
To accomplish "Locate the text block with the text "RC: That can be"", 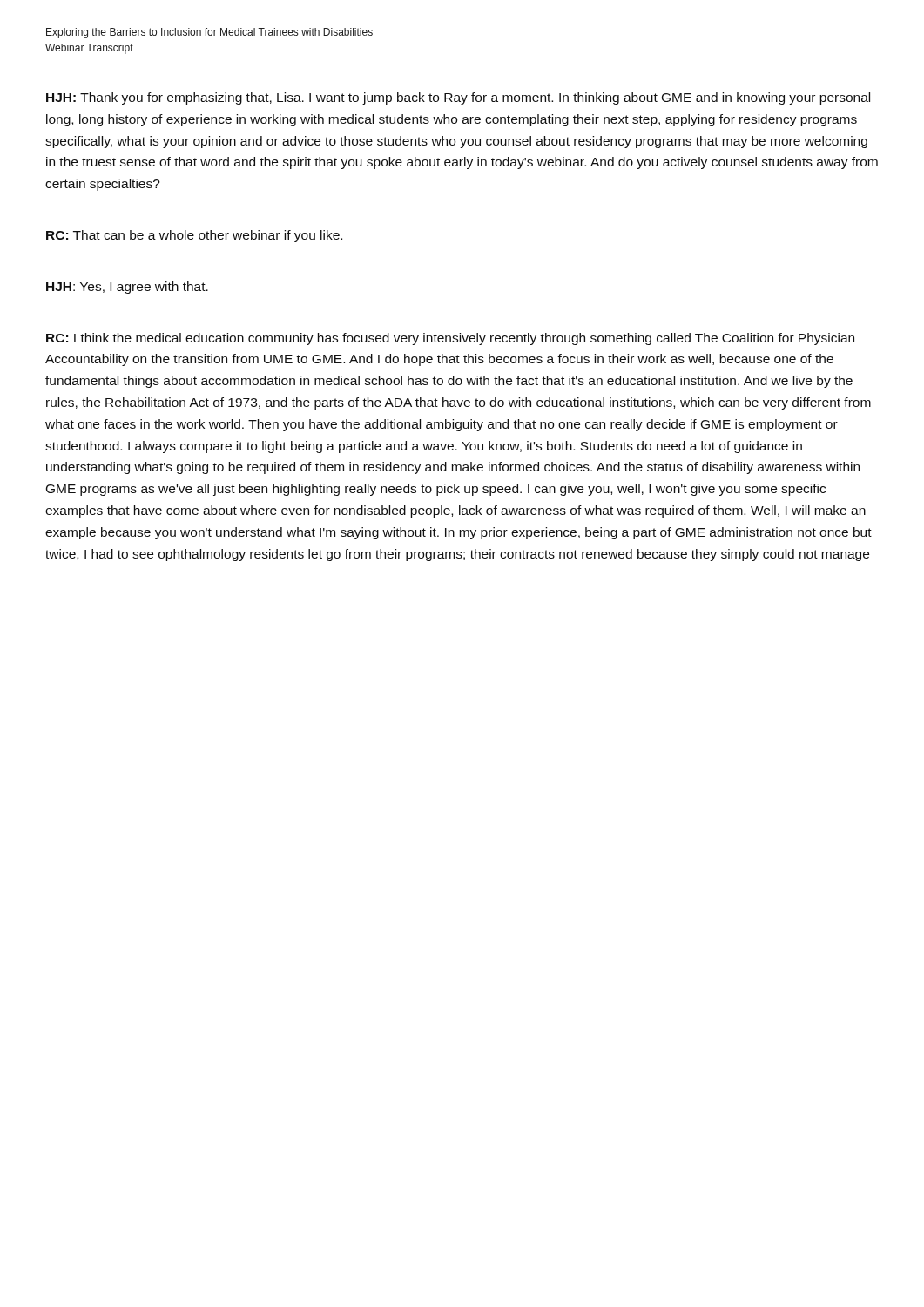I will pos(195,235).
